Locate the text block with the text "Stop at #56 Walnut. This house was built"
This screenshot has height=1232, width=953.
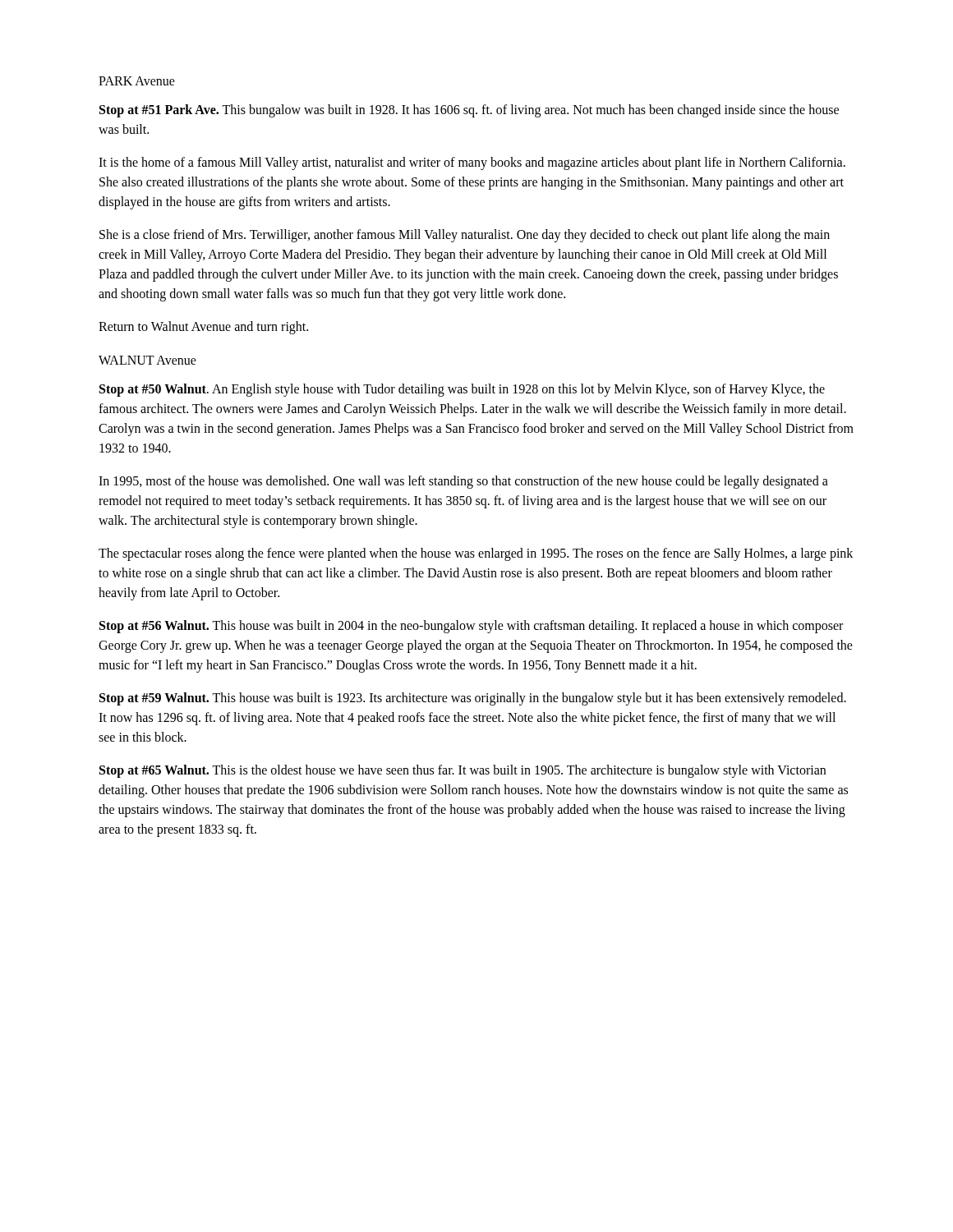click(476, 645)
